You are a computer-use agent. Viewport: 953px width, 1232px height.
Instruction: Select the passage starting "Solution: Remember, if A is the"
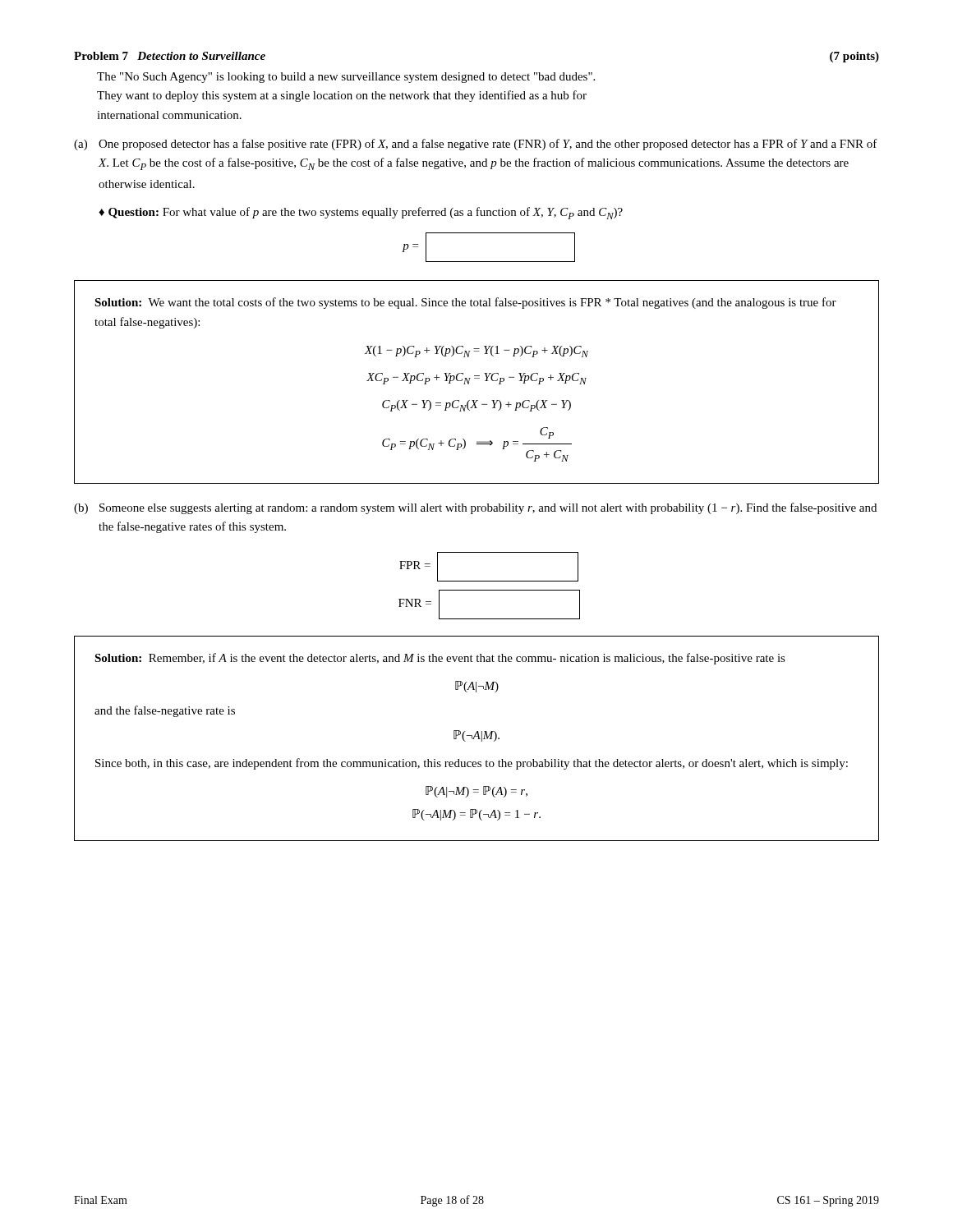click(476, 737)
